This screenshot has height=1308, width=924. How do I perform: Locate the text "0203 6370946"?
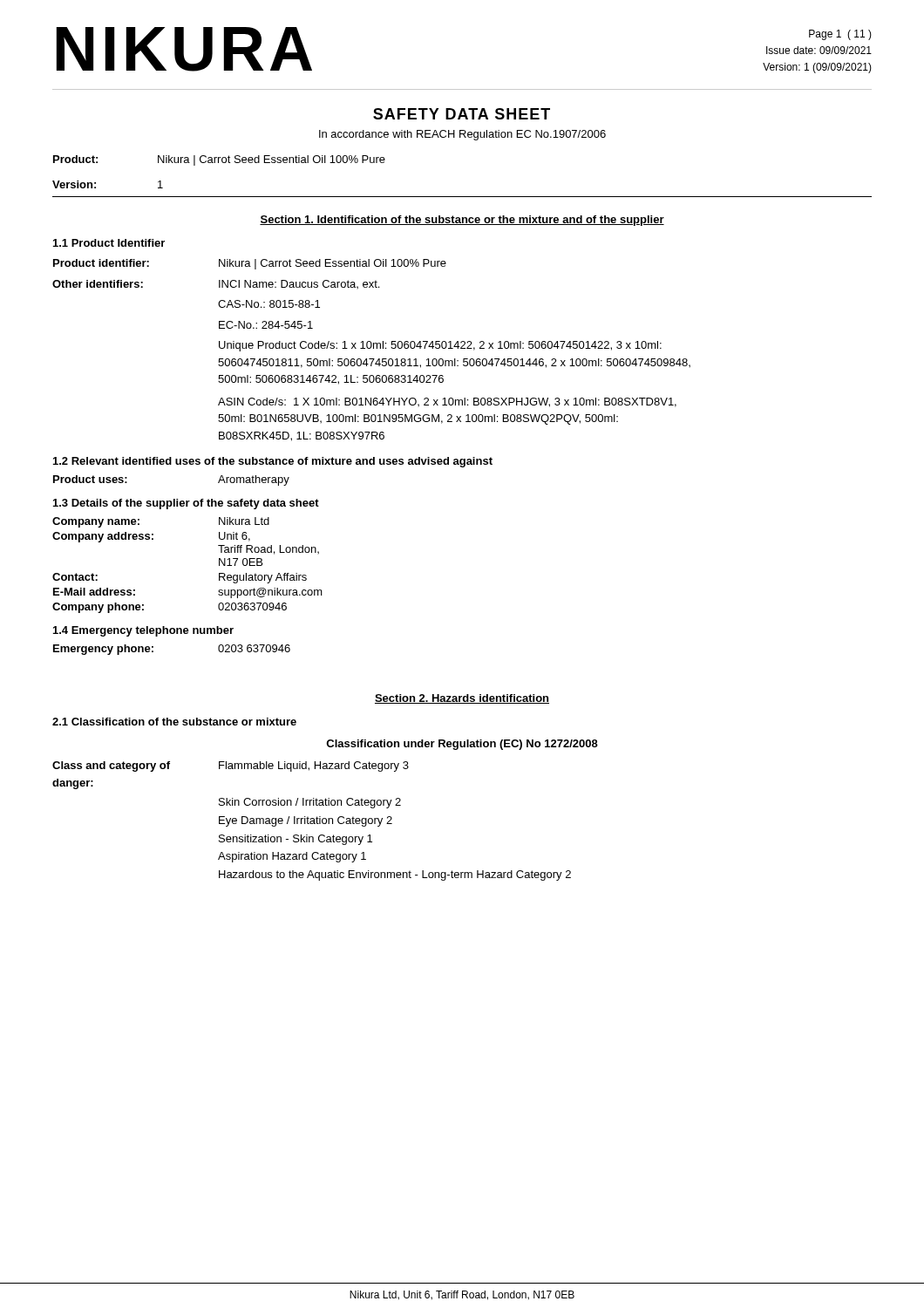254,648
